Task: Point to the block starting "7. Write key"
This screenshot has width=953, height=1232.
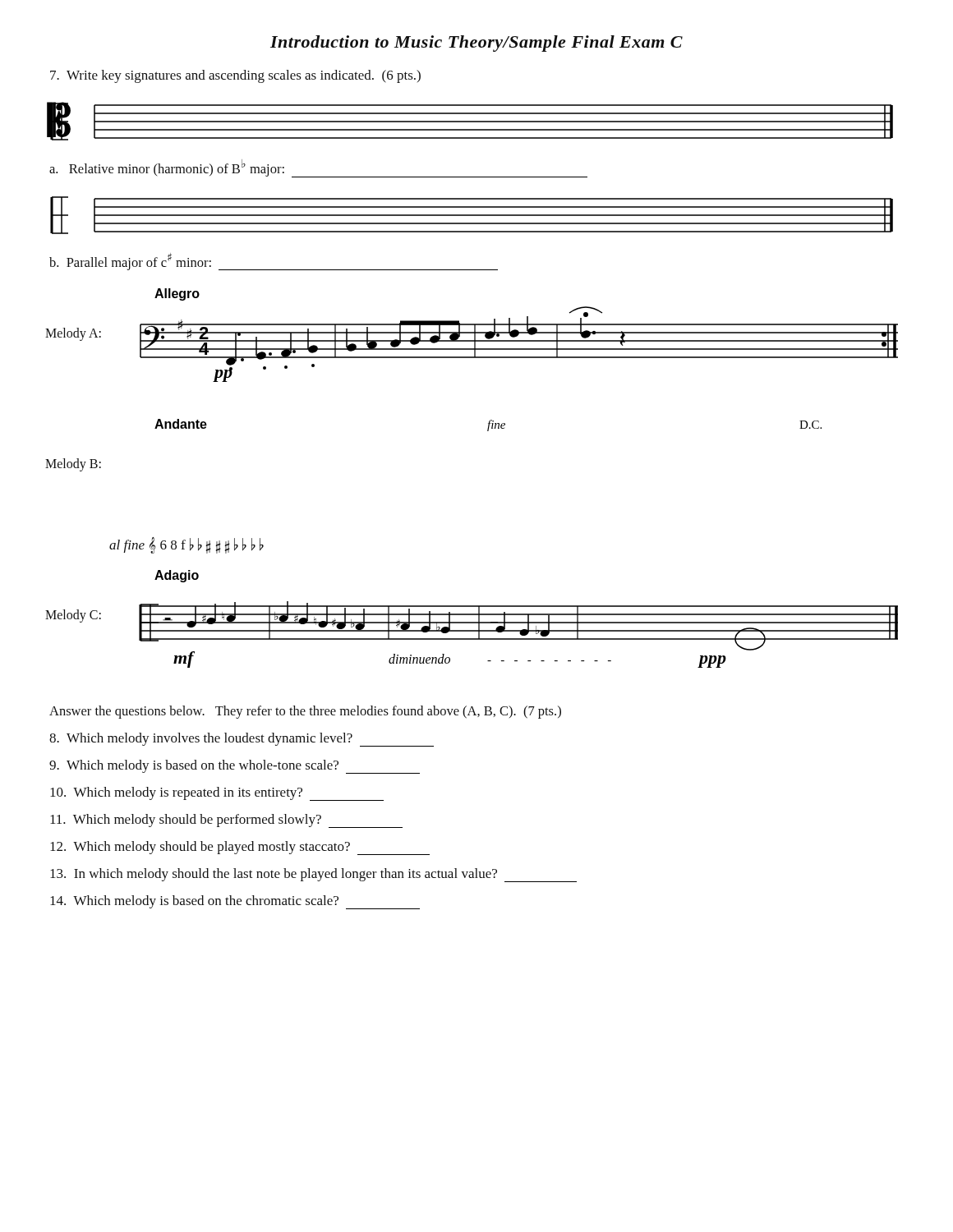Action: pos(235,75)
